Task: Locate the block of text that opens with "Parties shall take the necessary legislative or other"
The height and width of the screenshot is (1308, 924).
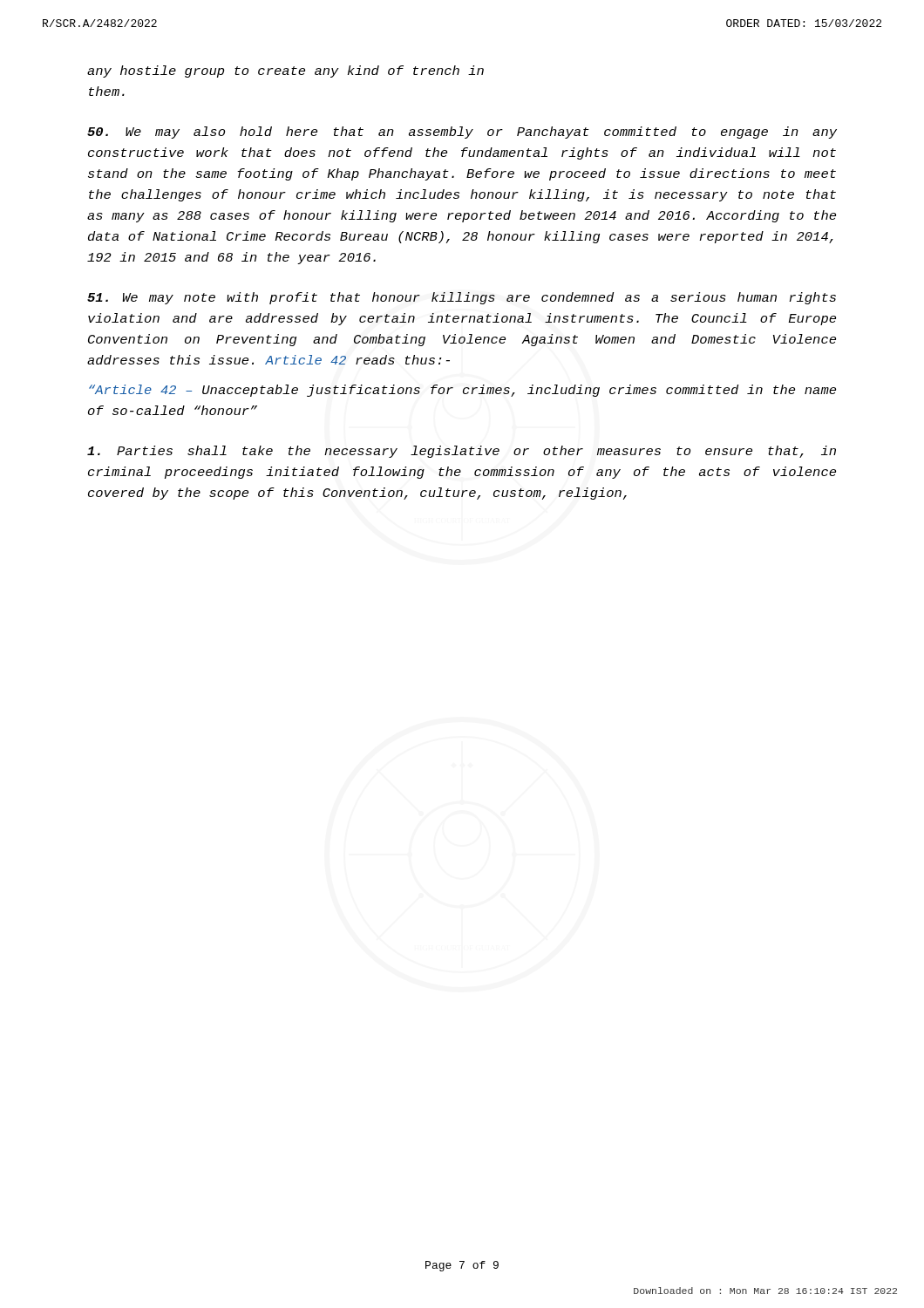Action: (462, 473)
